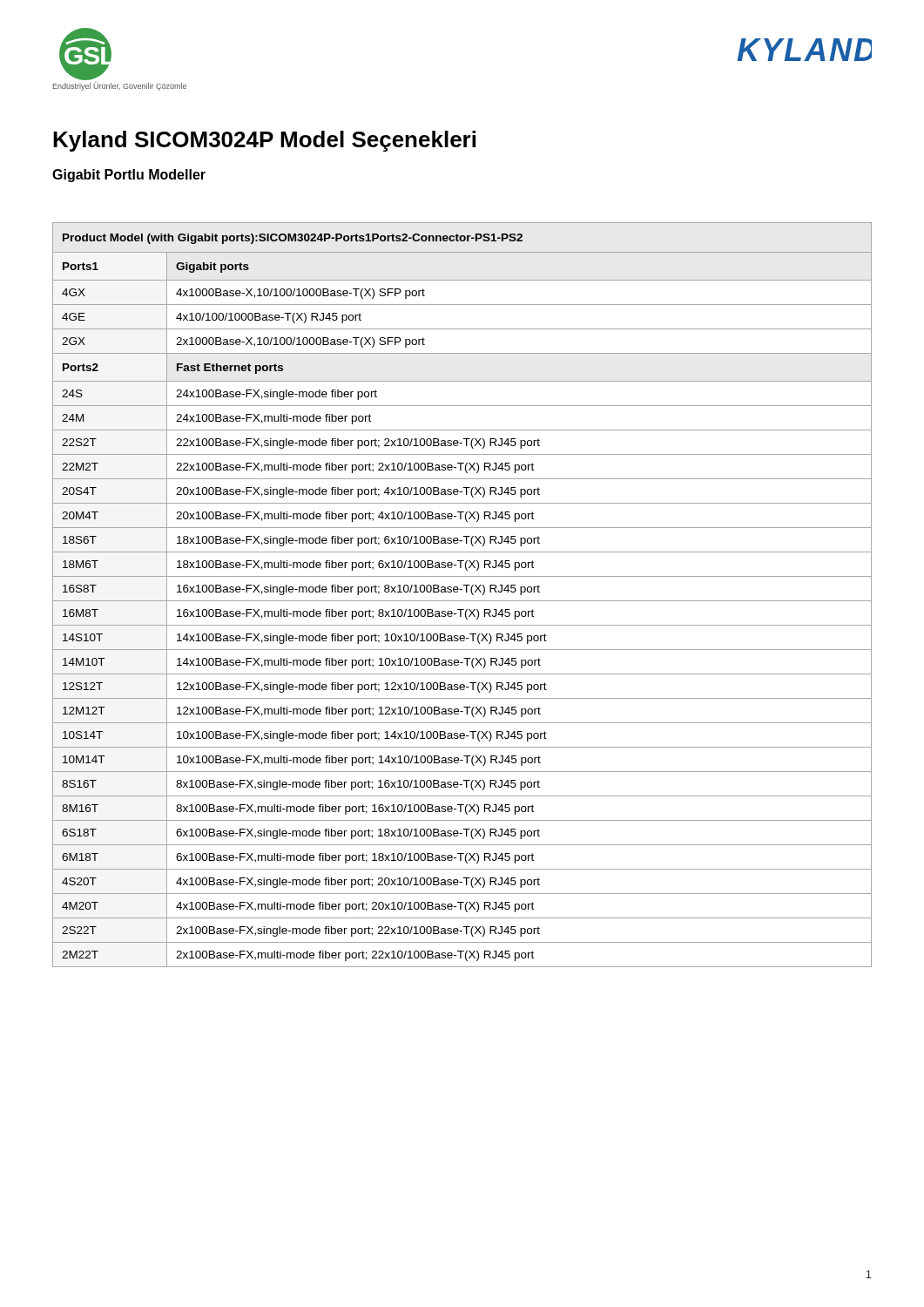This screenshot has width=924, height=1307.
Task: Locate the text "Kyland SICOM3024P Model Seçenekleri"
Action: click(265, 139)
